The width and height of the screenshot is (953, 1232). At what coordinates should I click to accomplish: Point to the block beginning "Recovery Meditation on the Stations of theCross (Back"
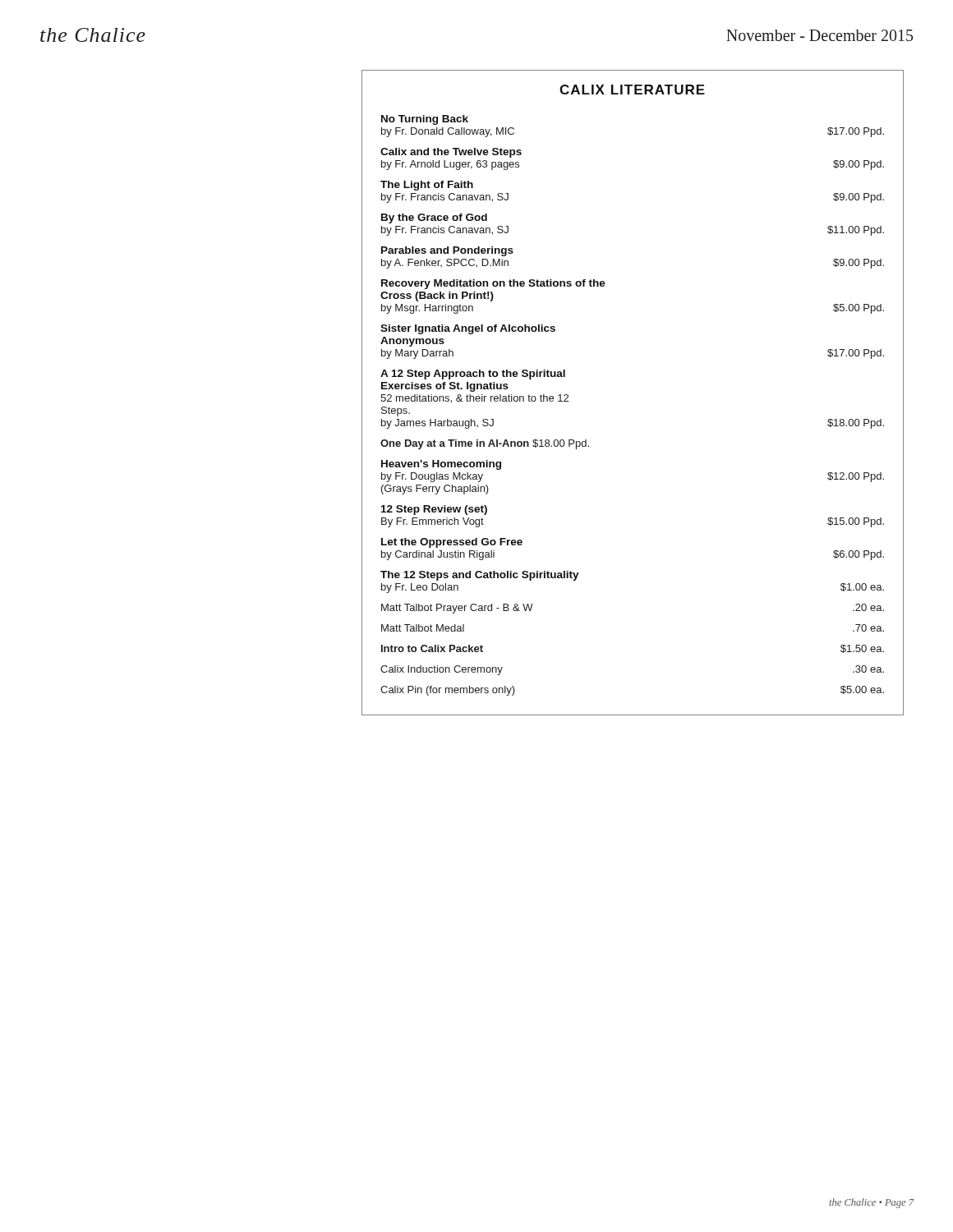point(493,284)
